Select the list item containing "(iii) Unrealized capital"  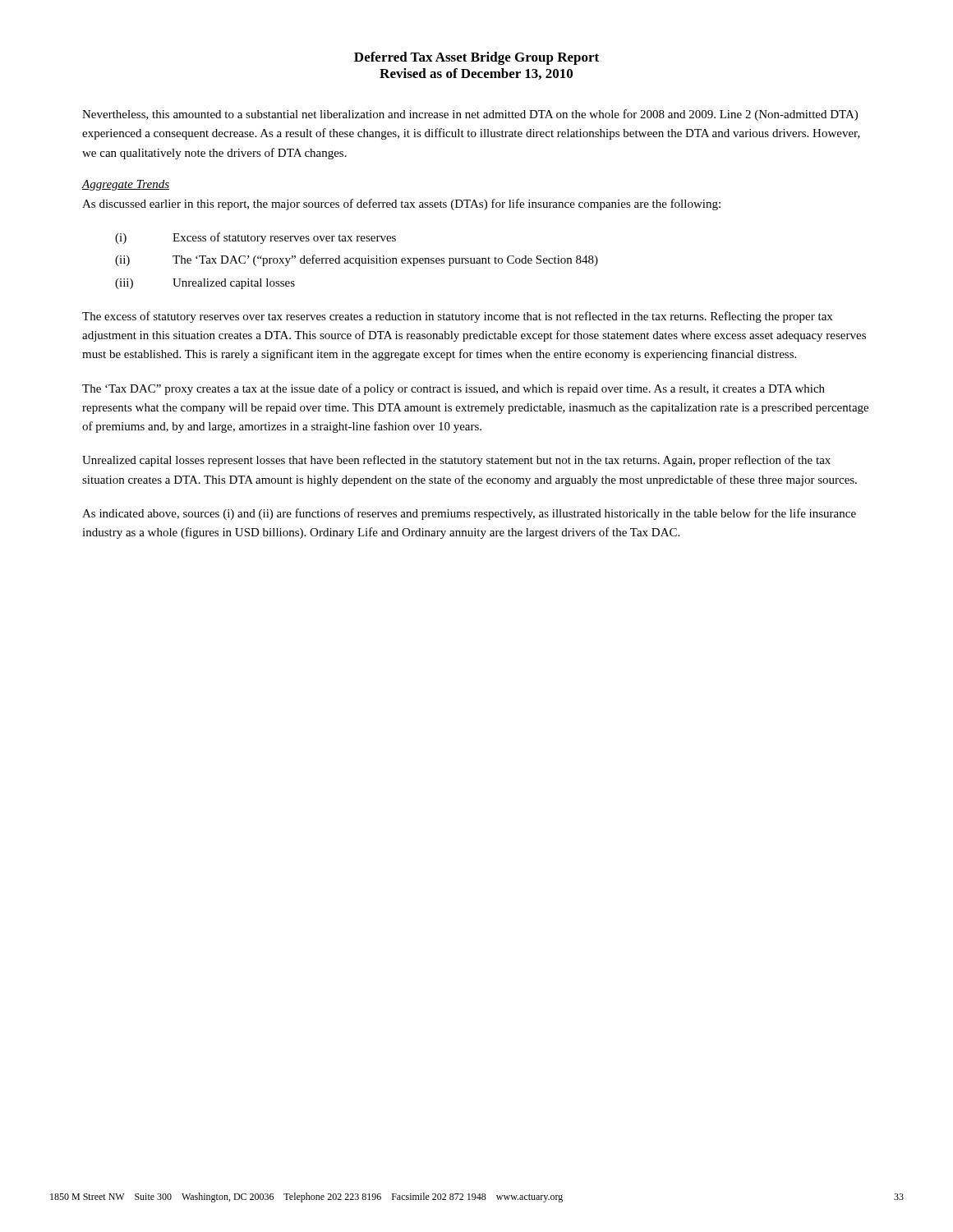pyautogui.click(x=205, y=284)
